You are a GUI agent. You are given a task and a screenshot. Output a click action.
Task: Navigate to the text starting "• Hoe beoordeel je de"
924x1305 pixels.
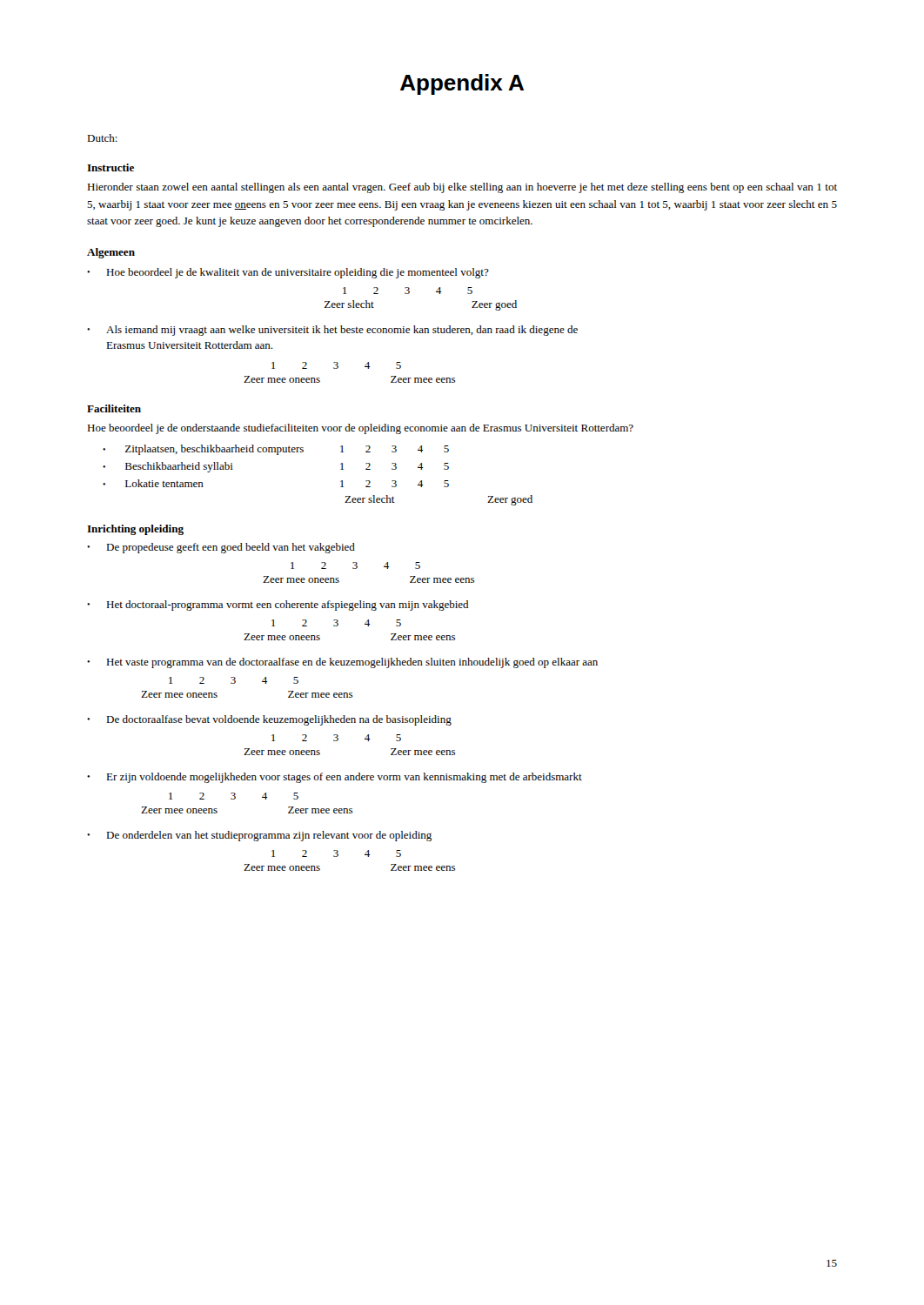(462, 288)
